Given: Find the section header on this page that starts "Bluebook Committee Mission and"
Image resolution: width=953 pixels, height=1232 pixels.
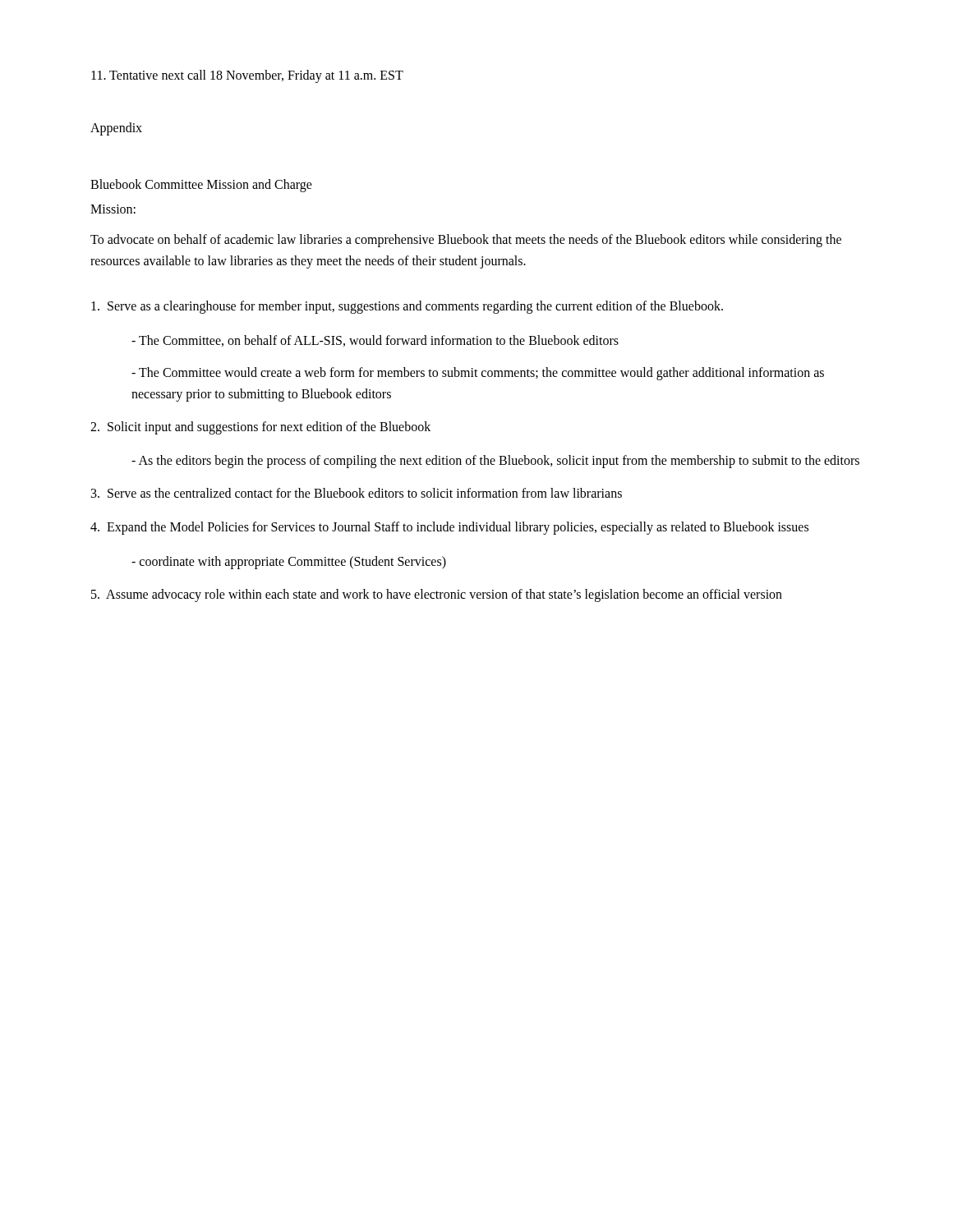Looking at the screenshot, I should pos(201,184).
